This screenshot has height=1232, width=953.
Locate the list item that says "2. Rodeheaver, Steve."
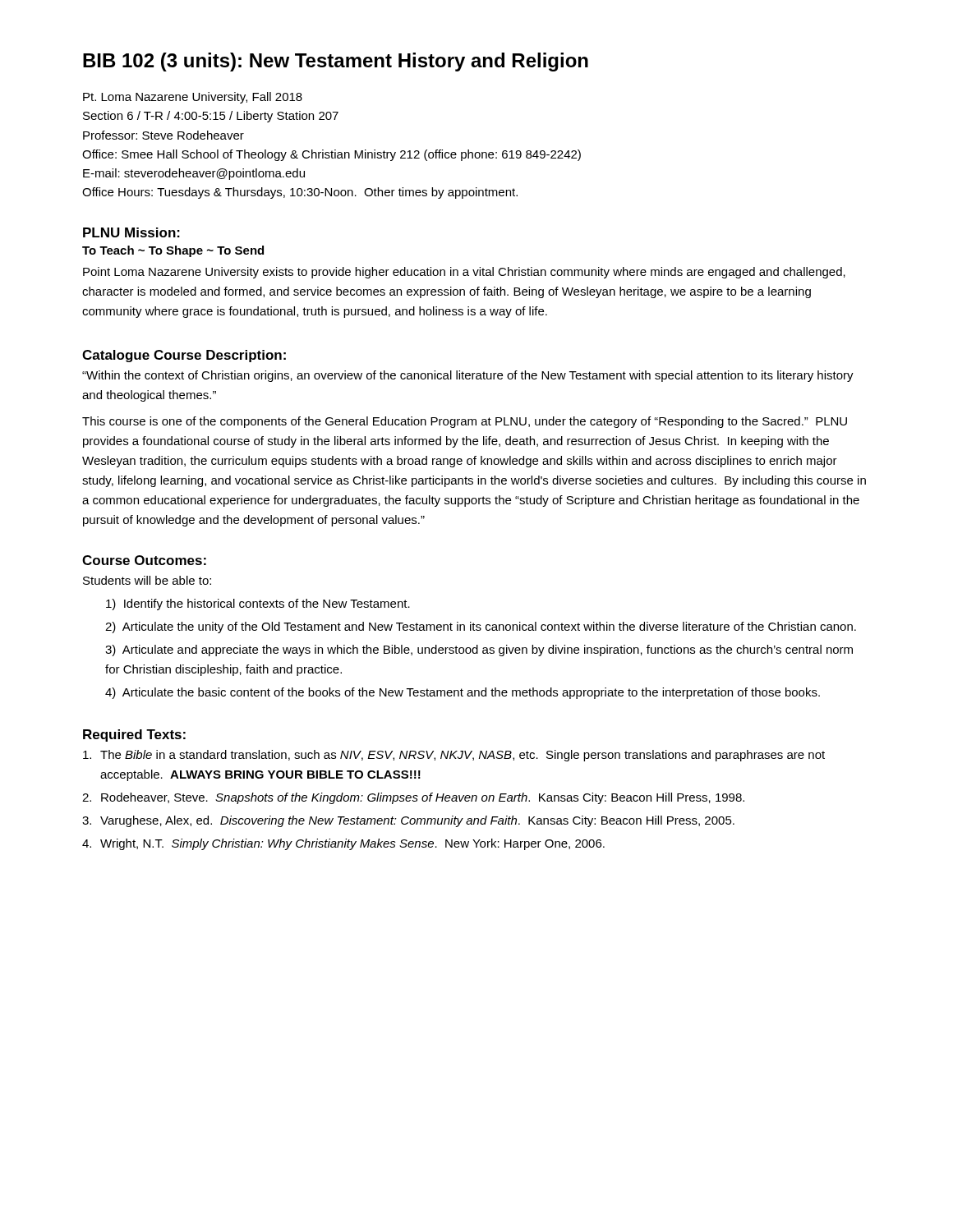pos(476,797)
